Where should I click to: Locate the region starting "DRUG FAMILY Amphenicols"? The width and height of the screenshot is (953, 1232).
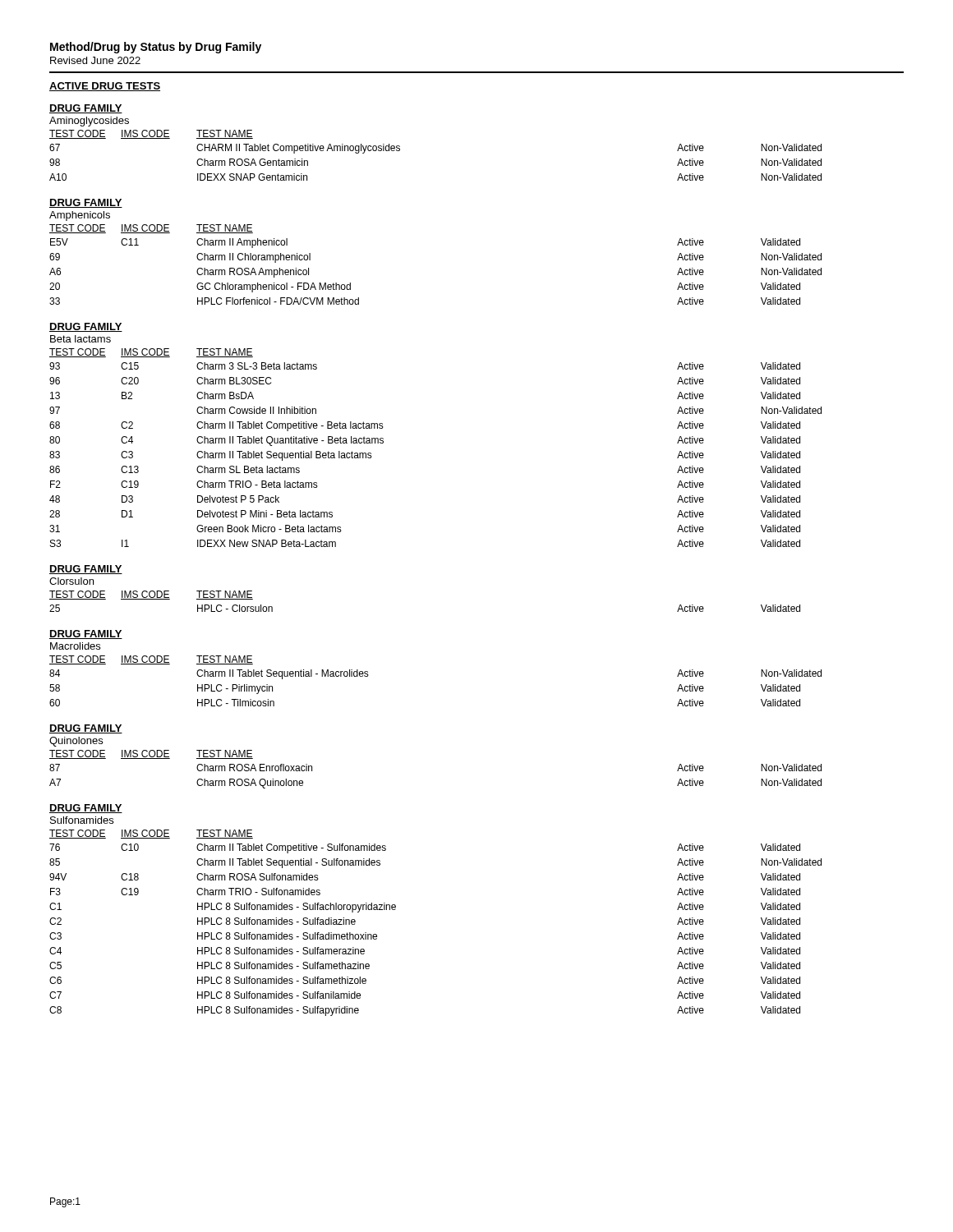[x=86, y=209]
